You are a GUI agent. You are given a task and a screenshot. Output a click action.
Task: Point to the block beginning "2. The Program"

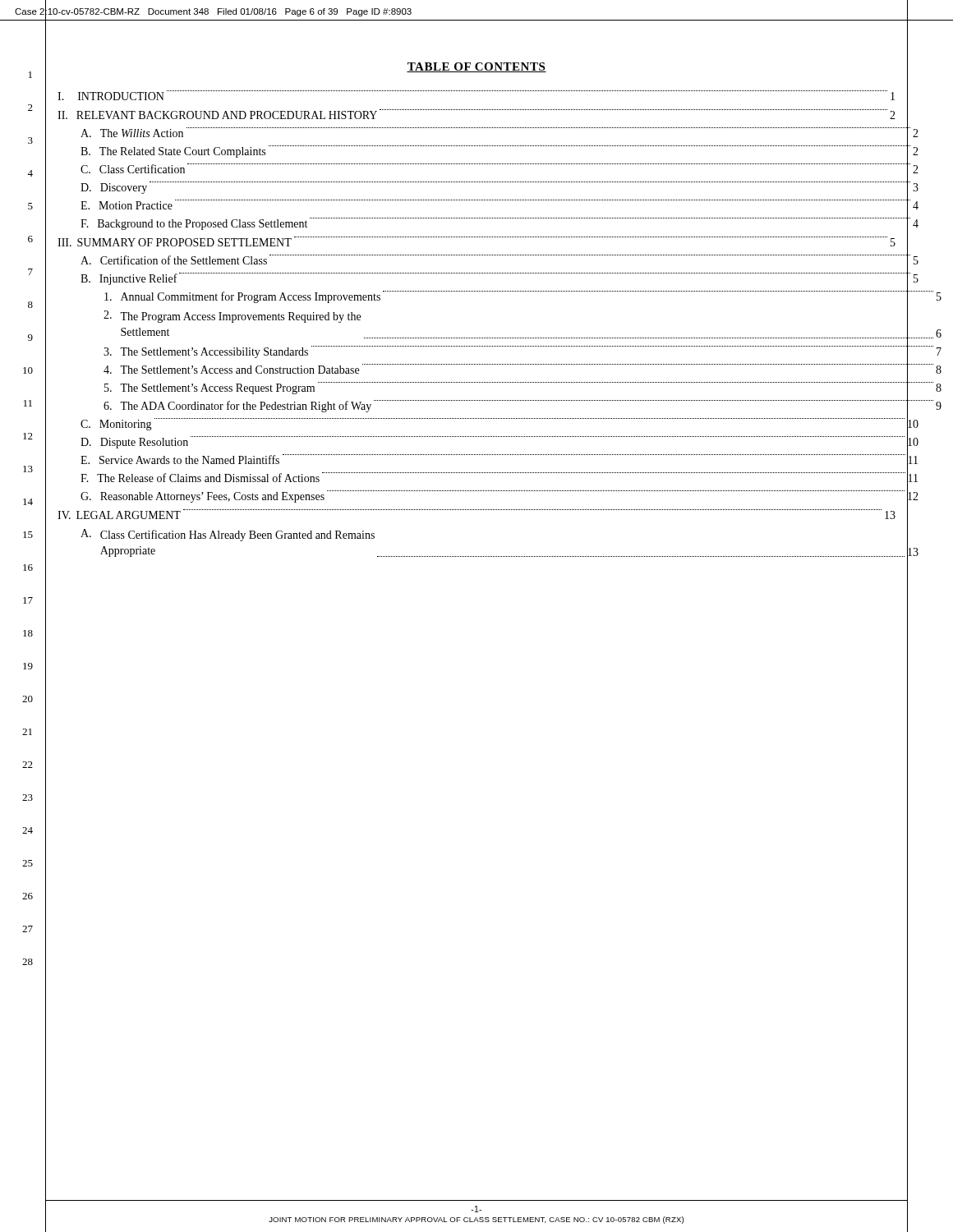[522, 325]
